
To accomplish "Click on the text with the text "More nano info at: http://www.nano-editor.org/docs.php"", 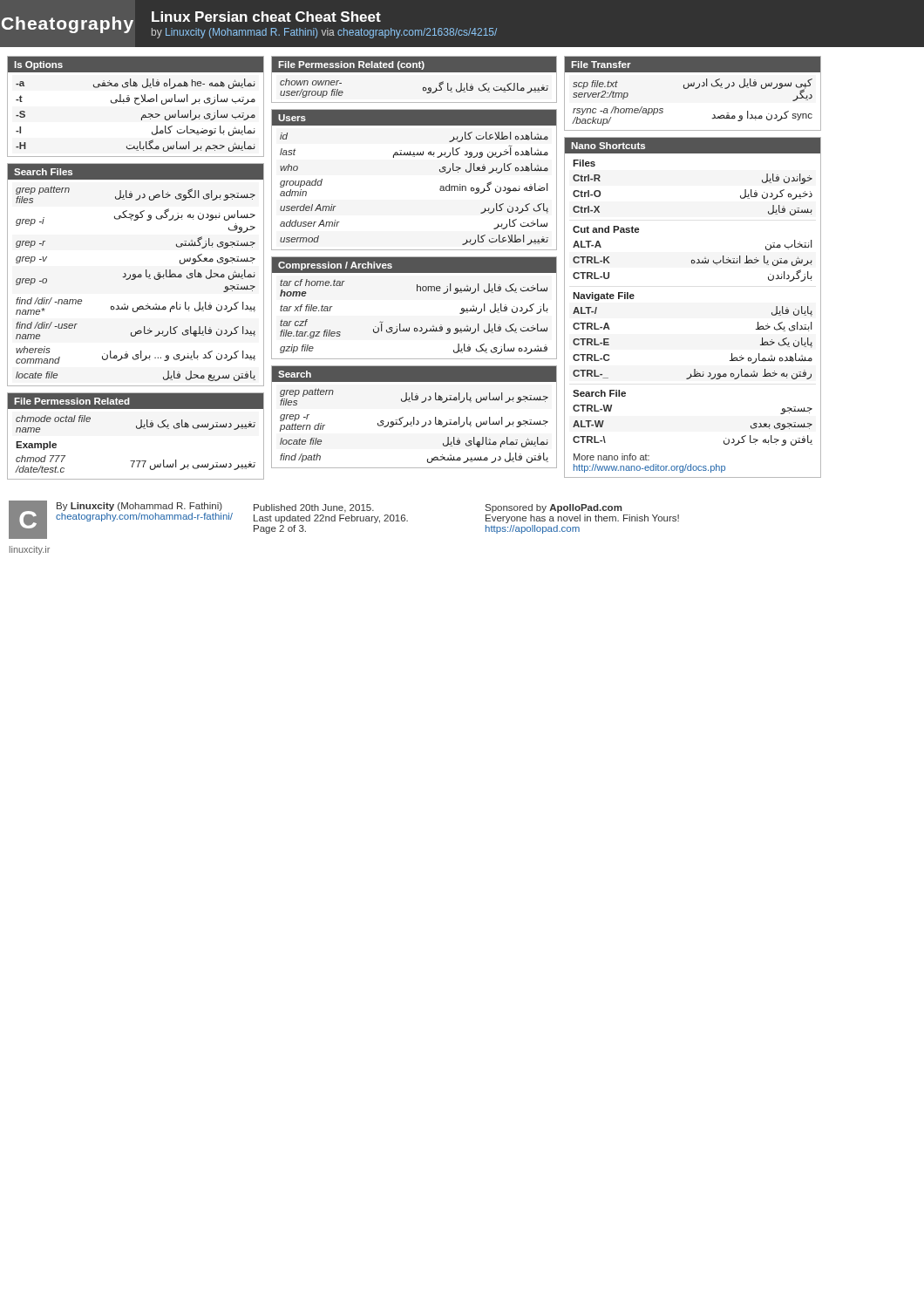I will click(649, 462).
